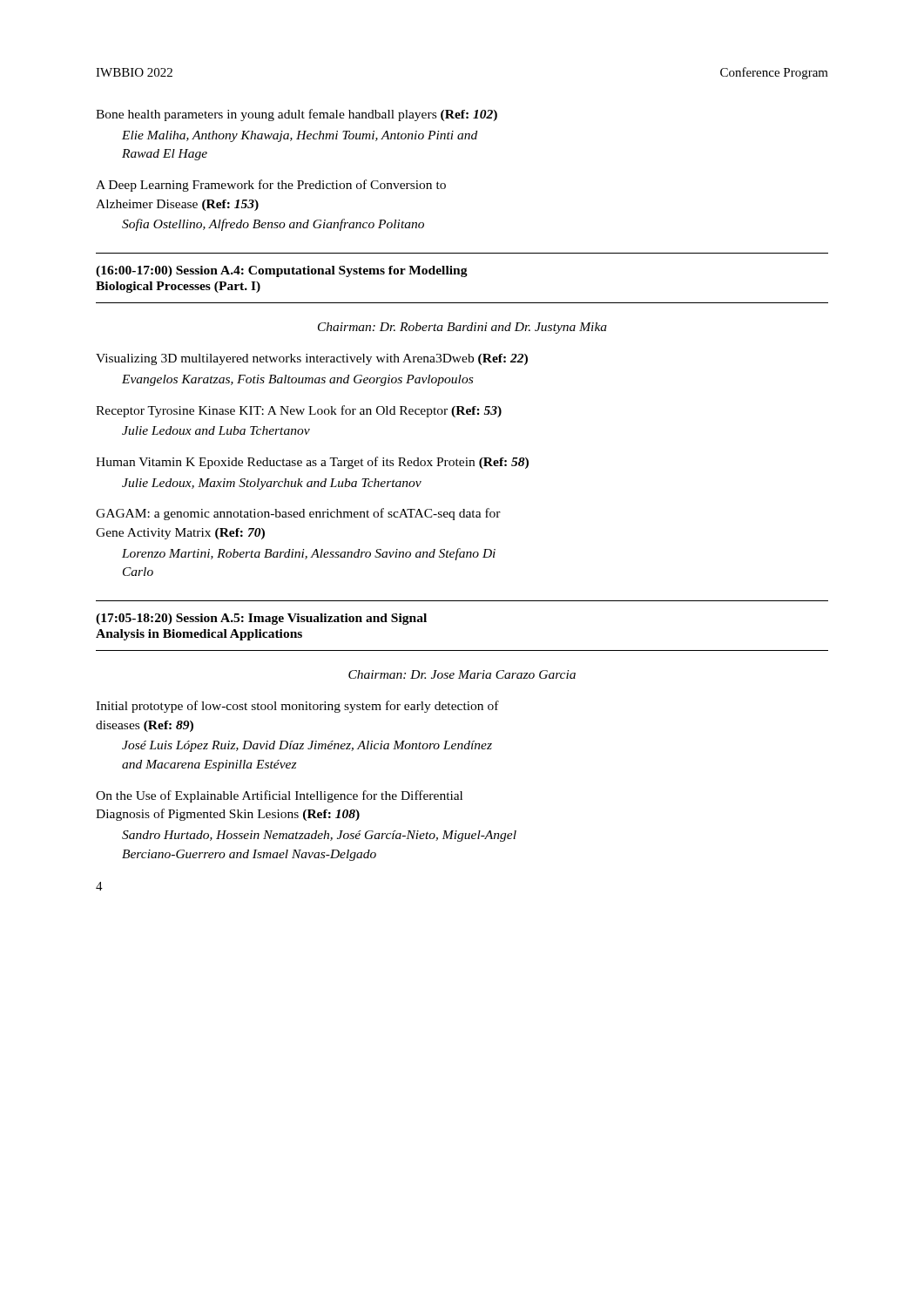Image resolution: width=924 pixels, height=1307 pixels.
Task: Click on the text block that reads "Evangelos Karatzas, Fotis"
Action: coord(298,378)
